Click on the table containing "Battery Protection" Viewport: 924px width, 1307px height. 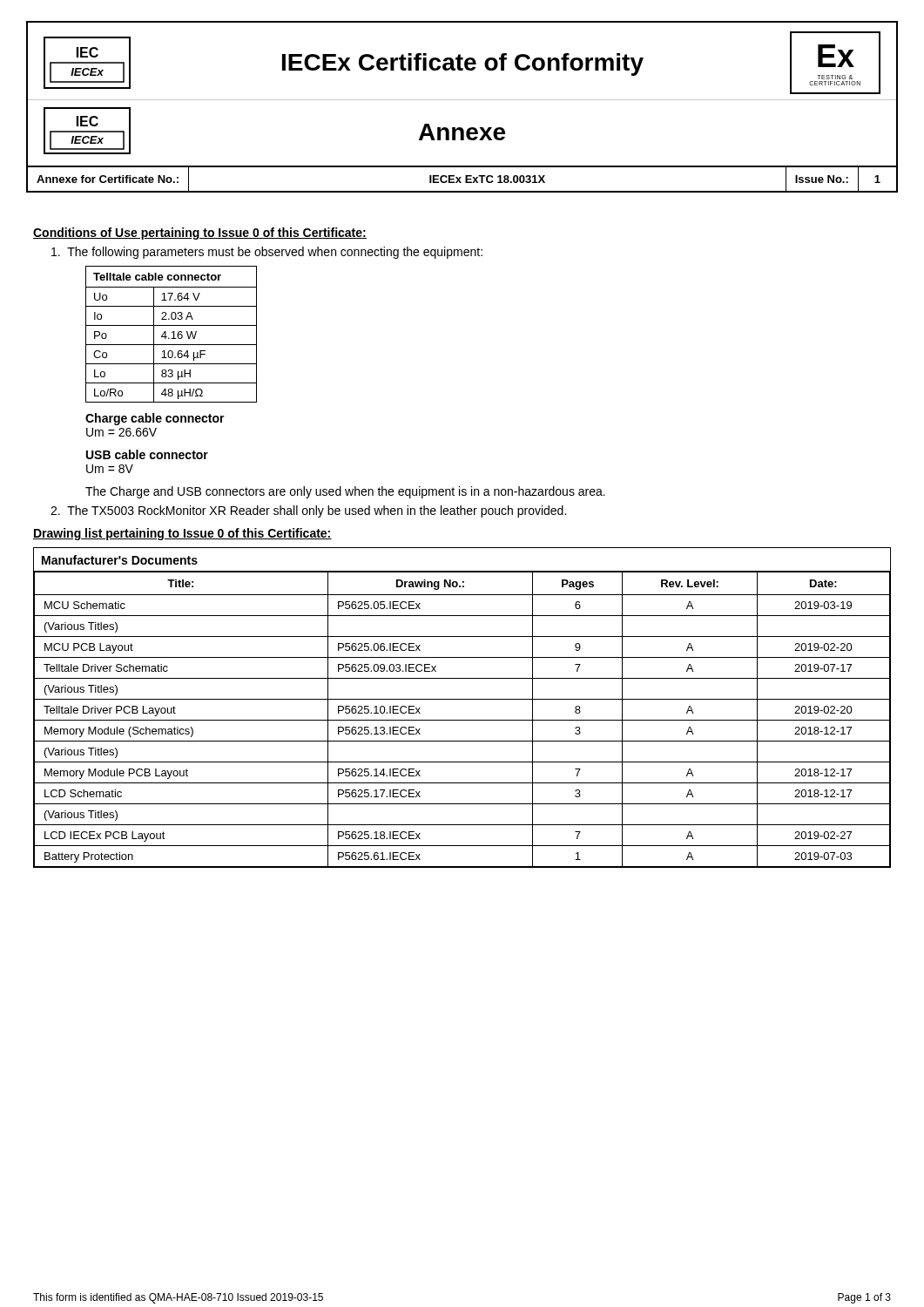(x=462, y=708)
